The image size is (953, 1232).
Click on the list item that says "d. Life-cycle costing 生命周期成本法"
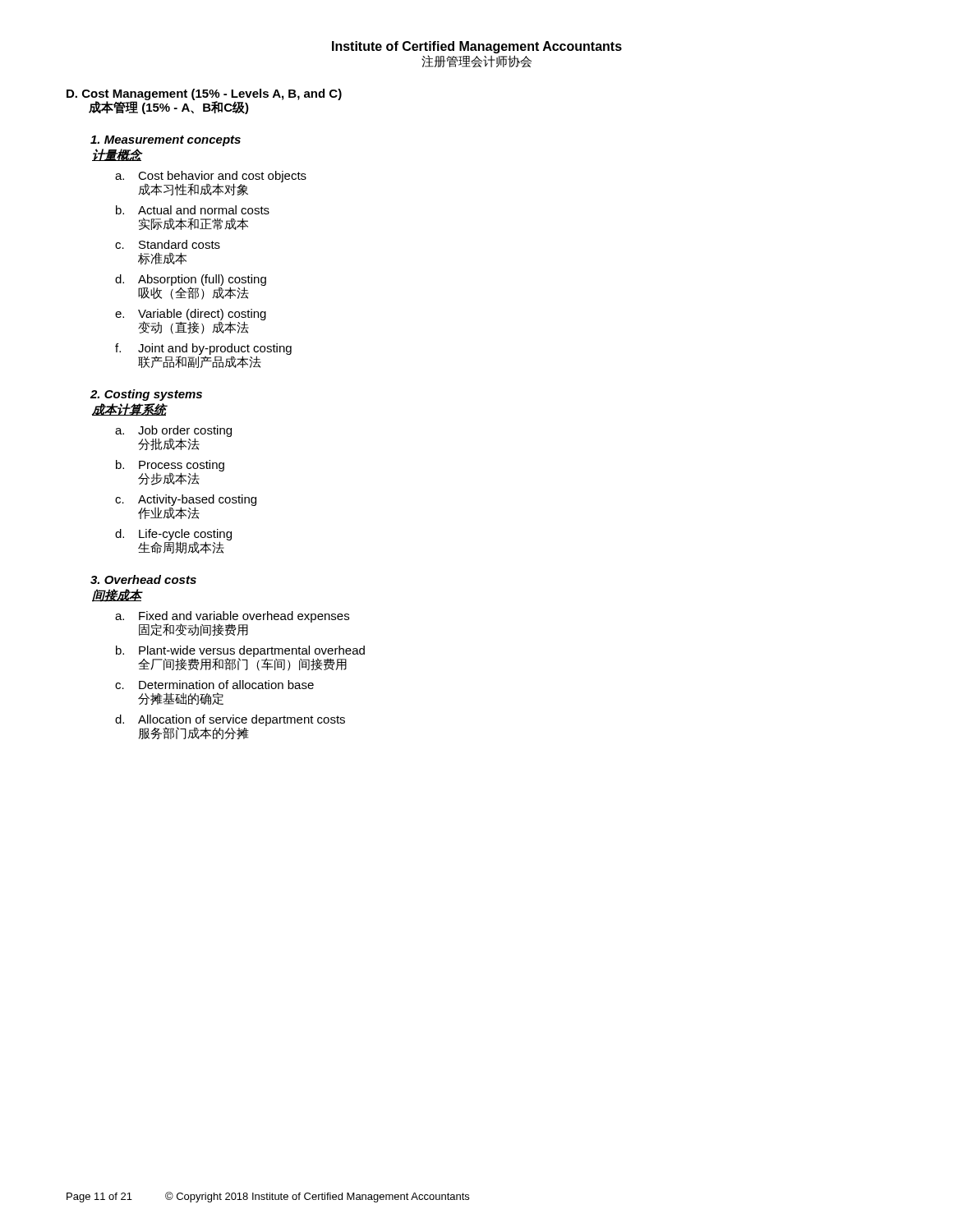(x=173, y=541)
